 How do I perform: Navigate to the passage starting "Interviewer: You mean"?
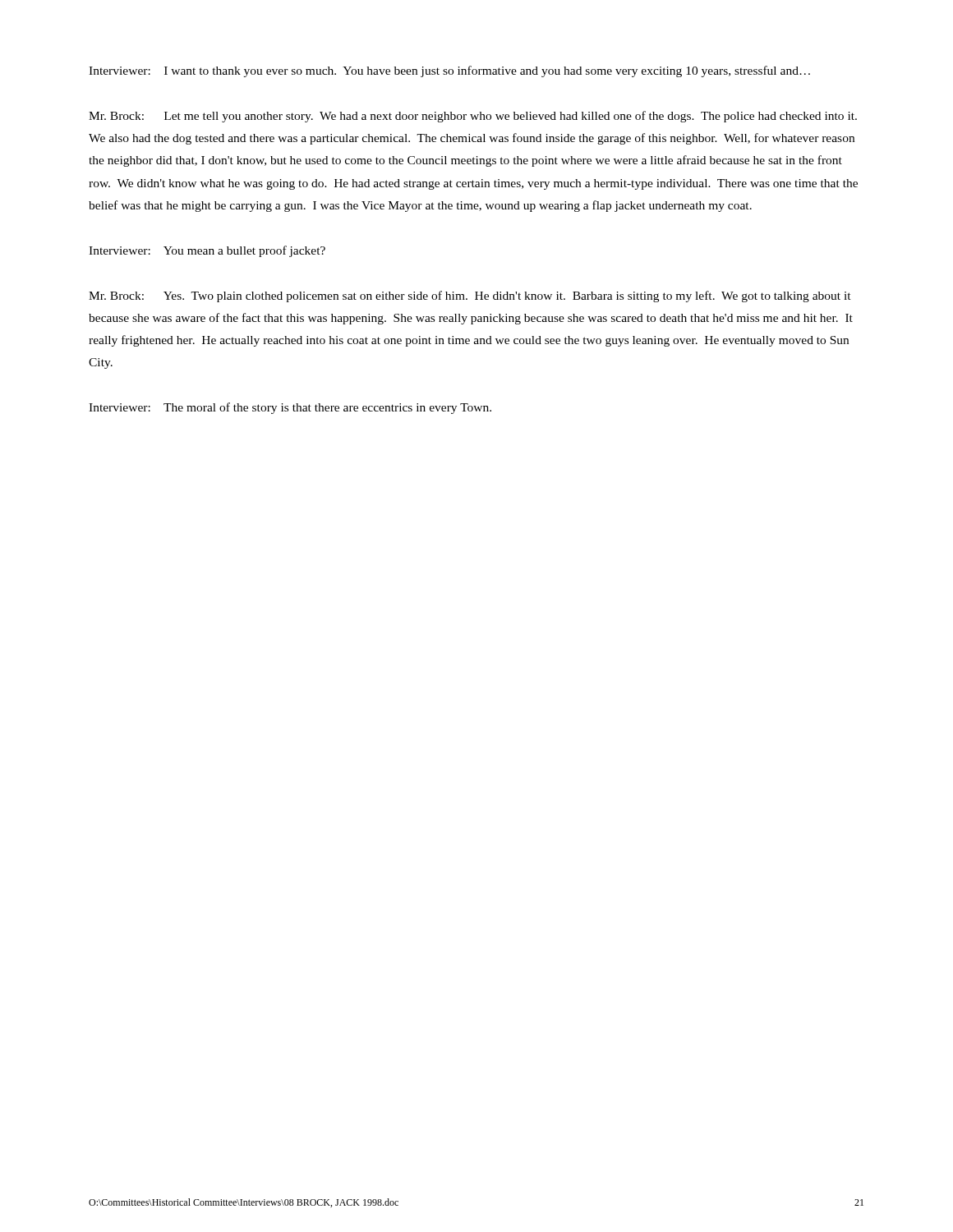(207, 251)
